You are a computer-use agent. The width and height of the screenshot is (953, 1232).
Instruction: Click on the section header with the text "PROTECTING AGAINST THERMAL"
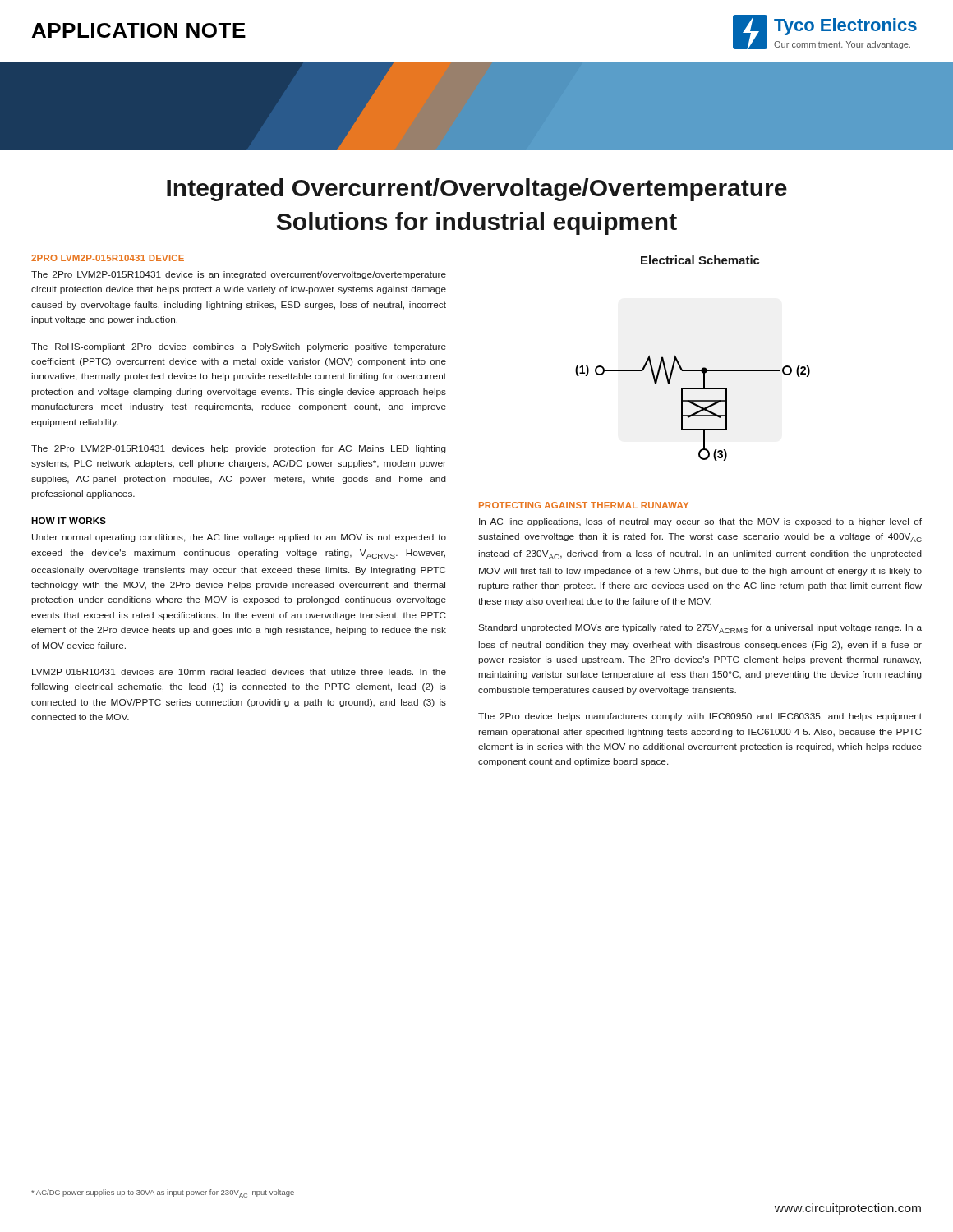point(584,505)
